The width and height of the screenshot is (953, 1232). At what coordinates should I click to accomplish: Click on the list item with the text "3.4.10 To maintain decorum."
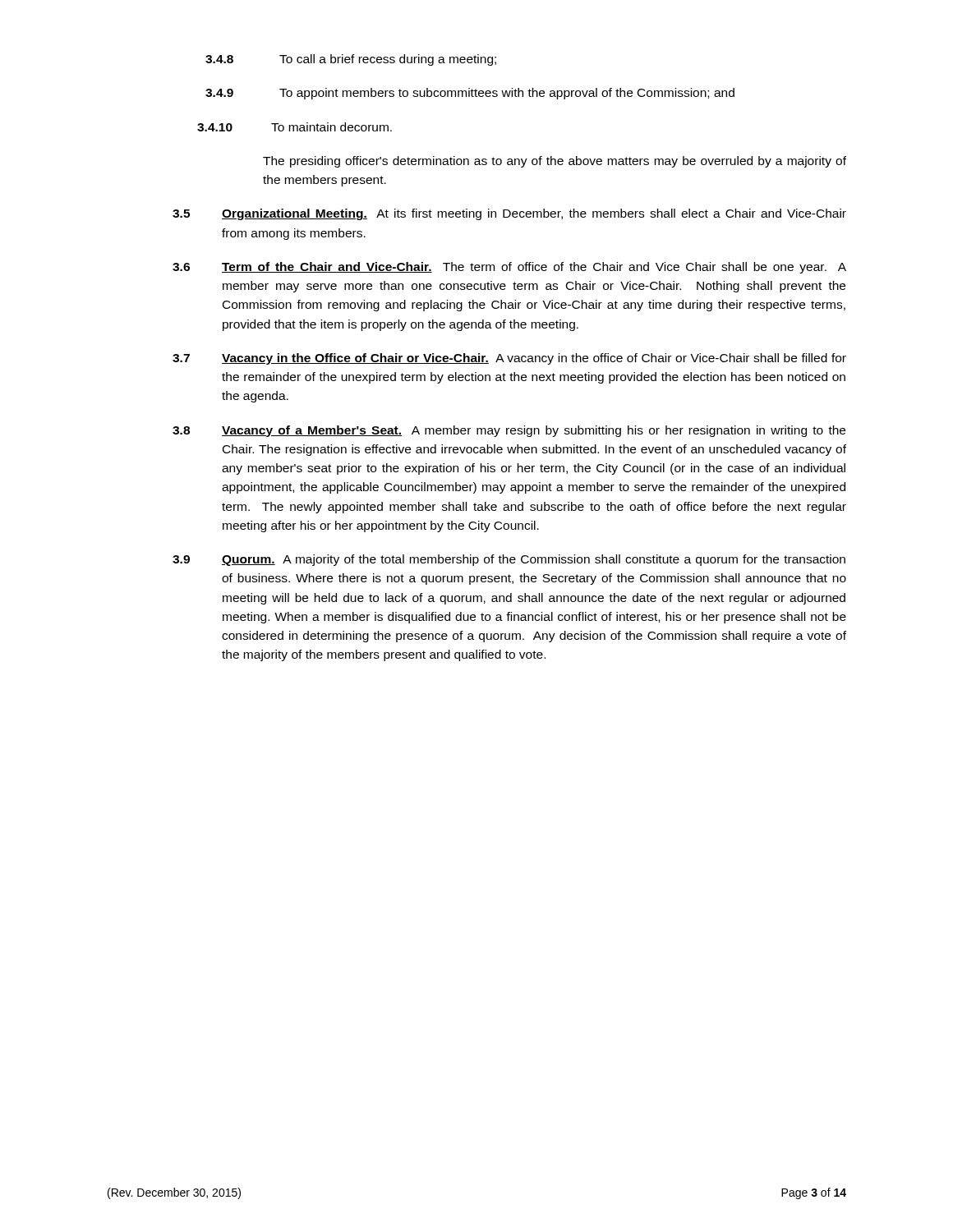(x=295, y=127)
